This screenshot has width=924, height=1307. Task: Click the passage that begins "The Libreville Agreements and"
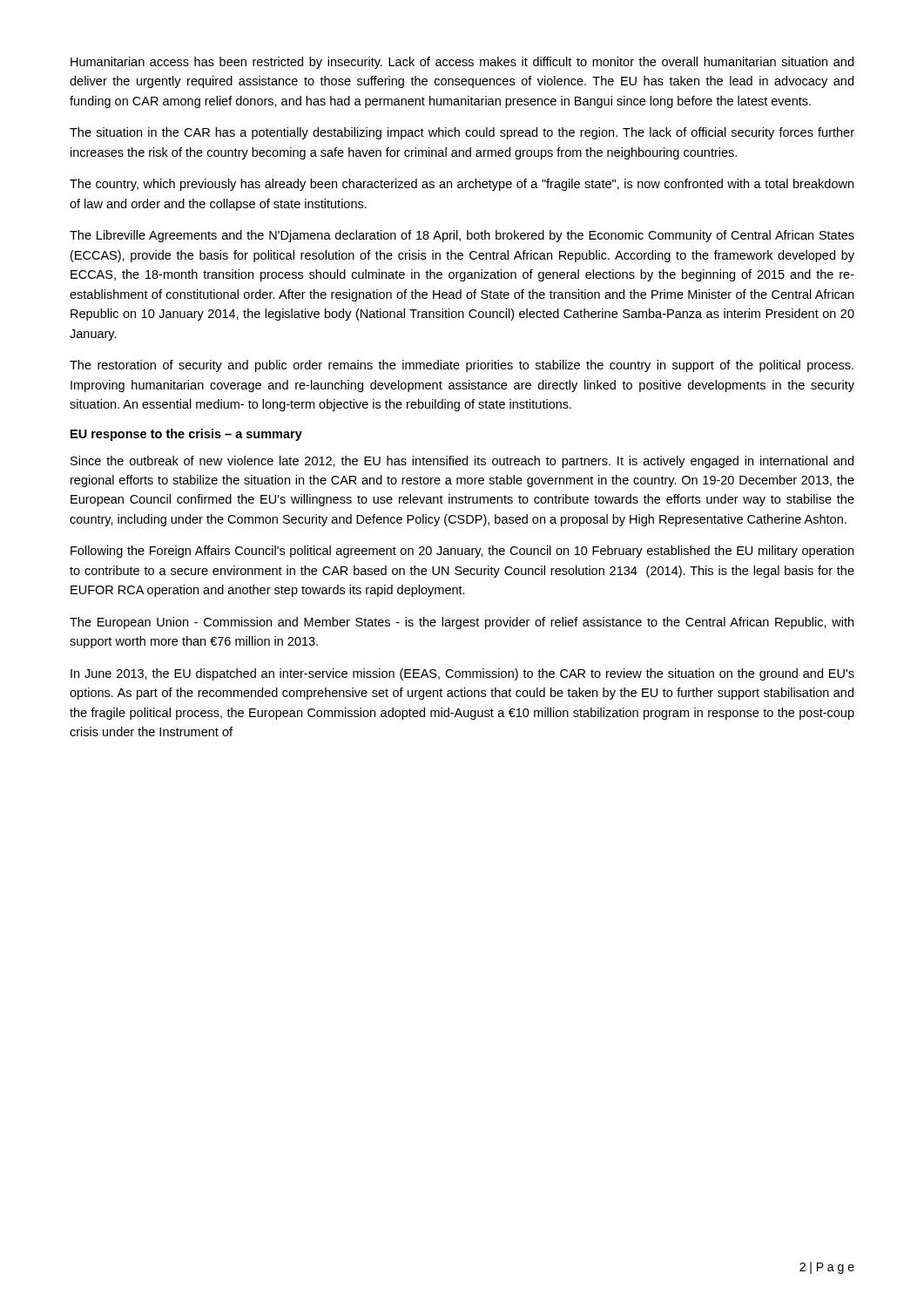coord(462,284)
